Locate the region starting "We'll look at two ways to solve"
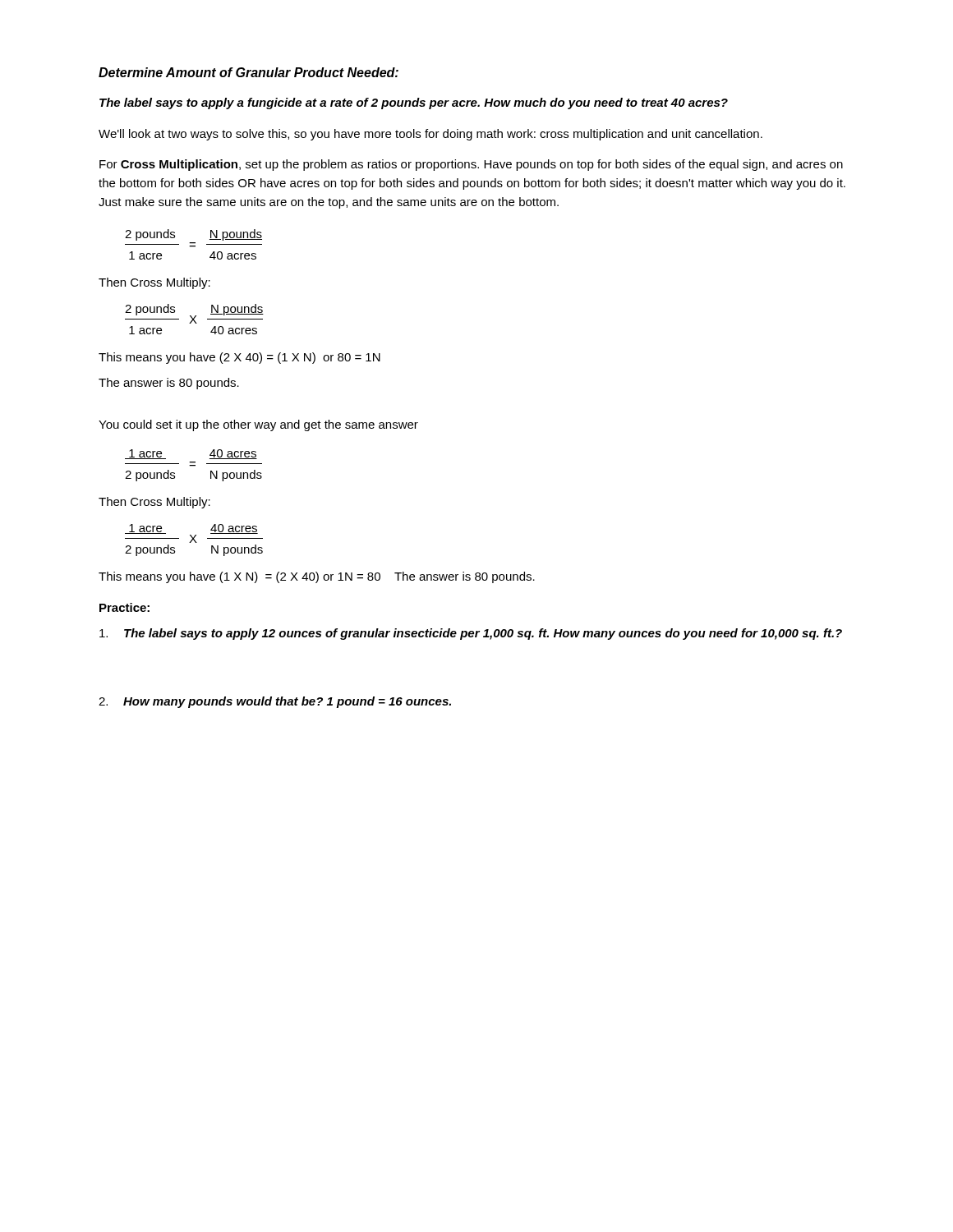This screenshot has height=1232, width=953. coord(431,133)
